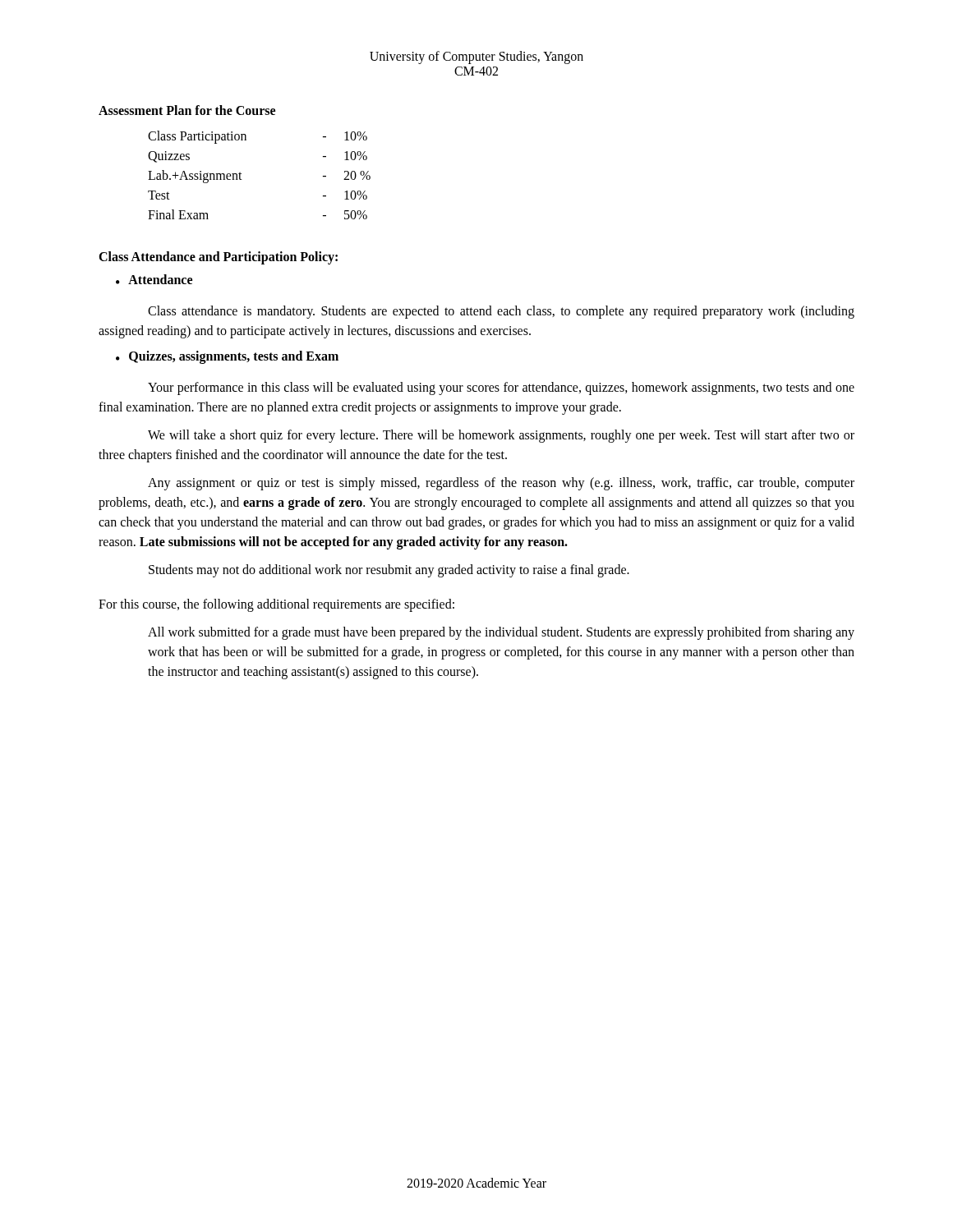This screenshot has width=953, height=1232.
Task: Navigate to the element starting "All work submitted for a grade must have"
Action: (501, 652)
